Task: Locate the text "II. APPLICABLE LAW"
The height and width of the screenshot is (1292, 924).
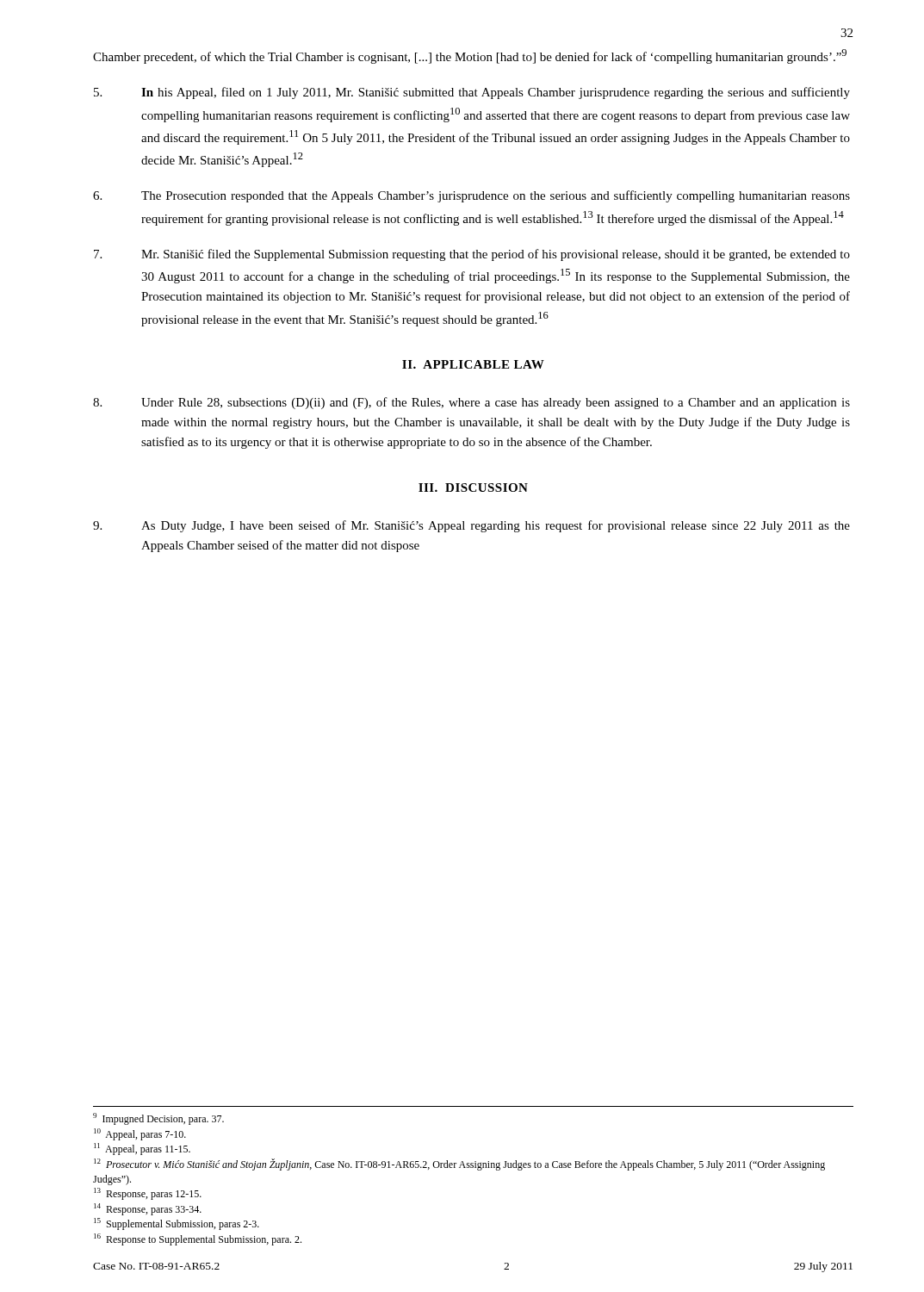Action: tap(473, 364)
